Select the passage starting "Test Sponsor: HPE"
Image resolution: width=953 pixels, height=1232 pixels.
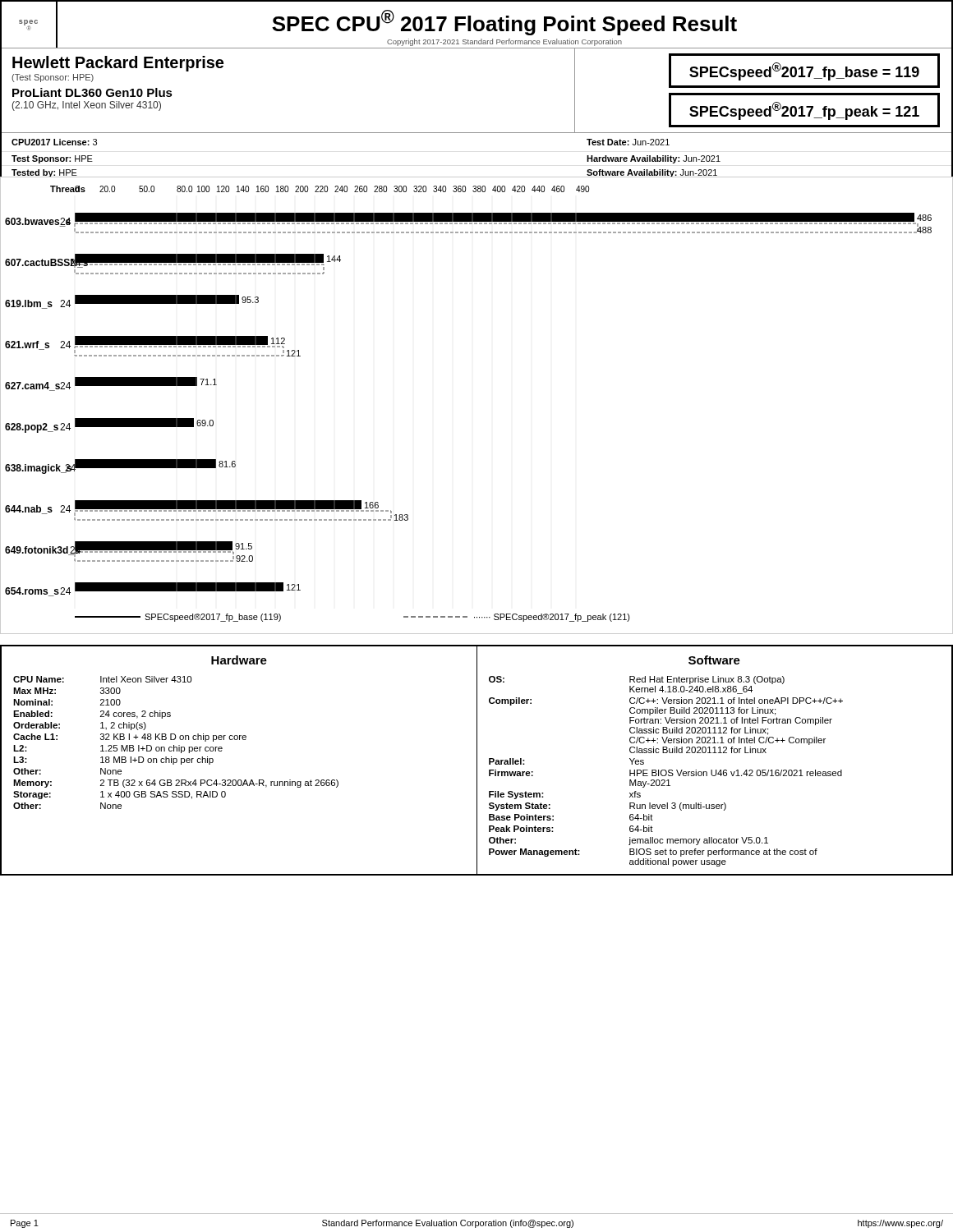click(x=52, y=158)
